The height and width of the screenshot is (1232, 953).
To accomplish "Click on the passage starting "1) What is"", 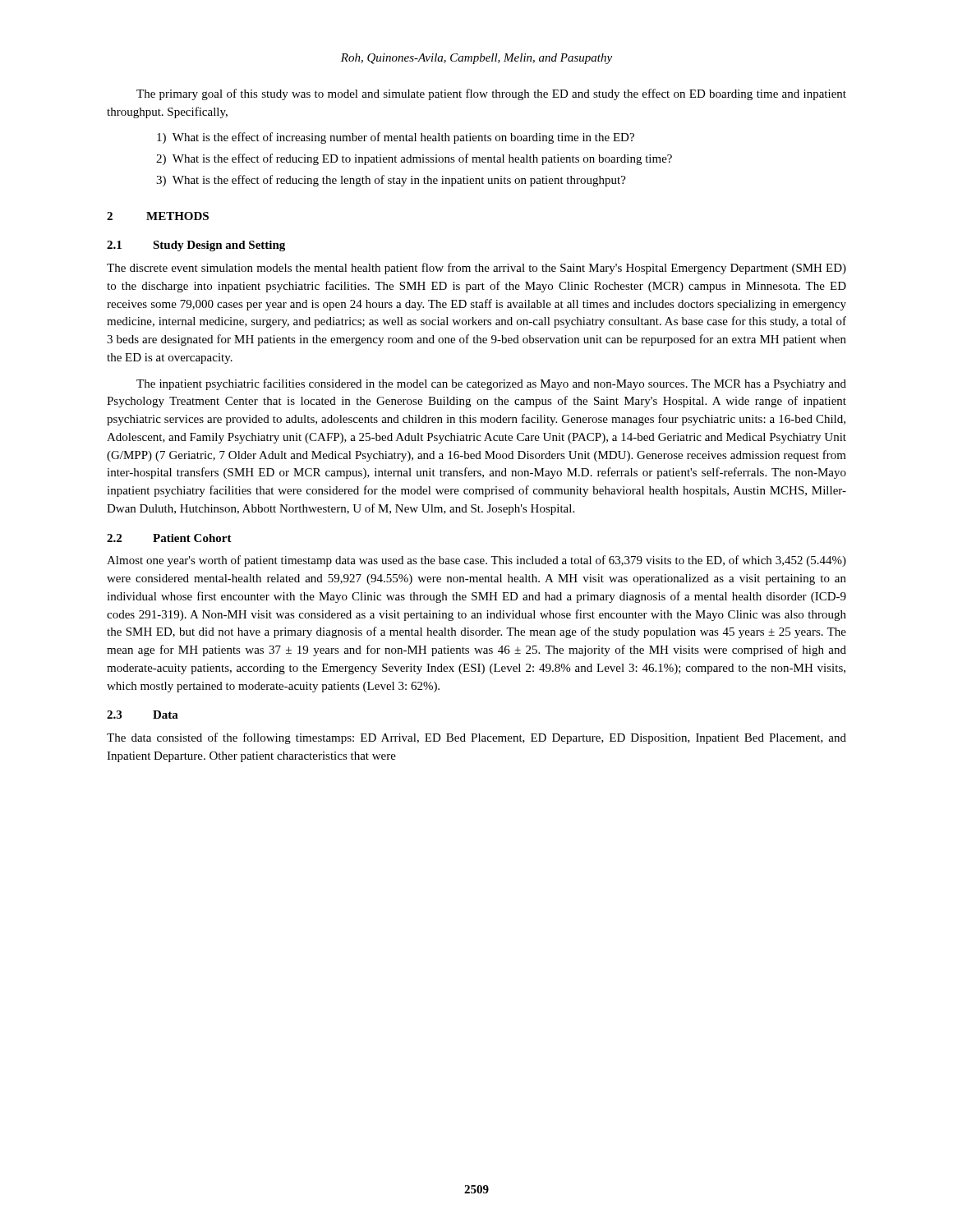I will (x=395, y=137).
